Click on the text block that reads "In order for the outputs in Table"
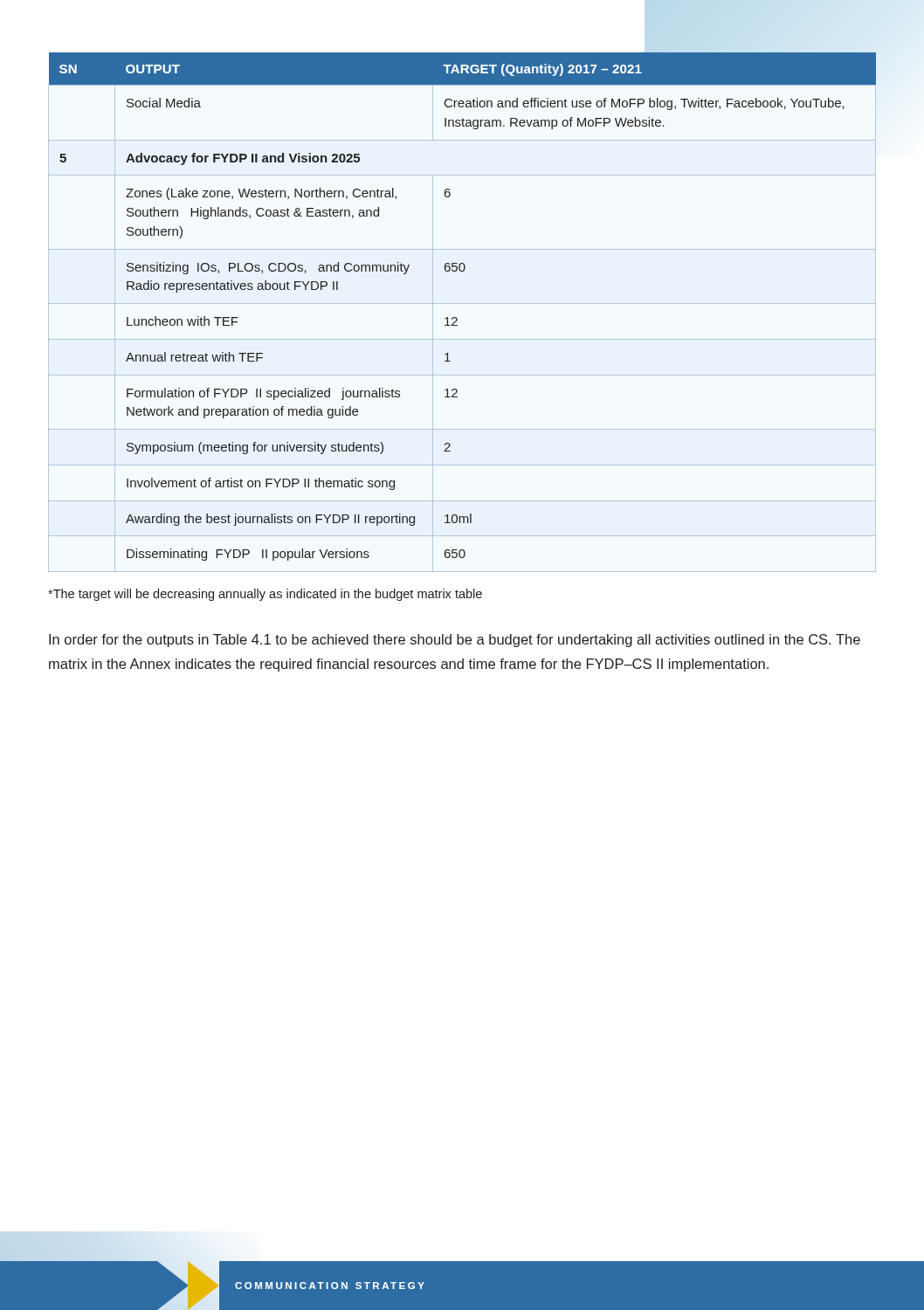This screenshot has height=1310, width=924. 454,652
